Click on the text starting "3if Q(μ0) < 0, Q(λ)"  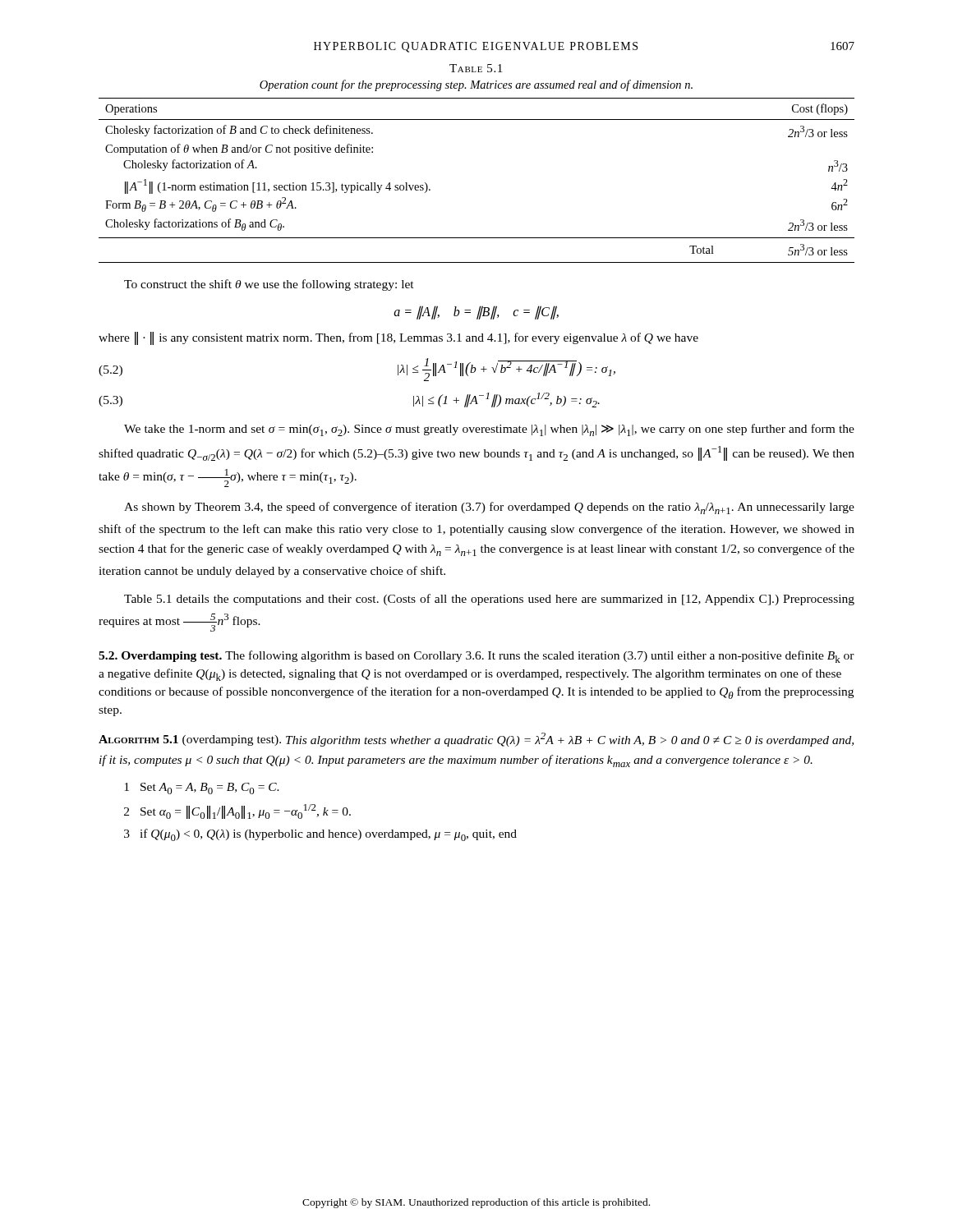(x=316, y=834)
